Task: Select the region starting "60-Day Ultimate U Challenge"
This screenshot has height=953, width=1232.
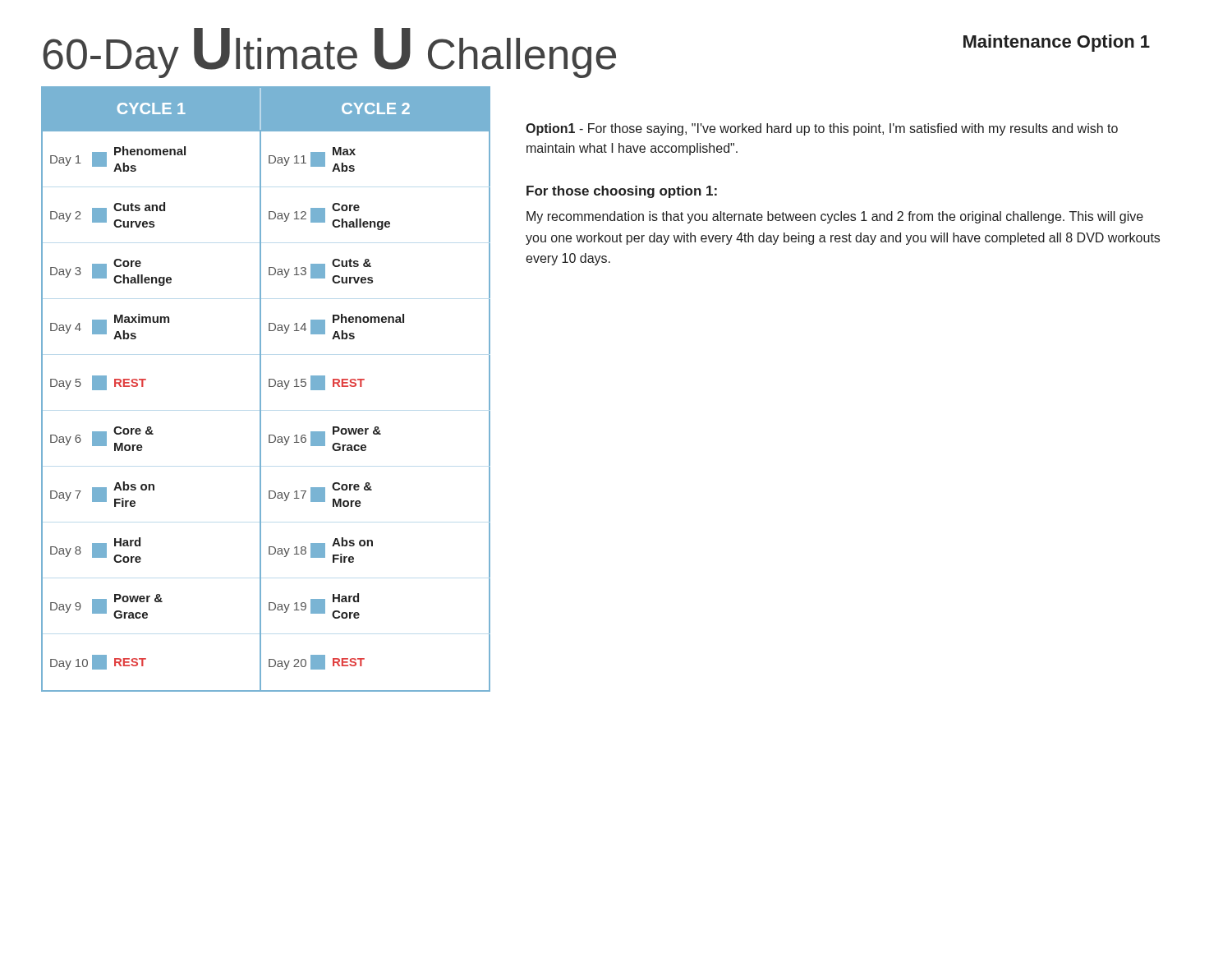Action: pos(329,48)
